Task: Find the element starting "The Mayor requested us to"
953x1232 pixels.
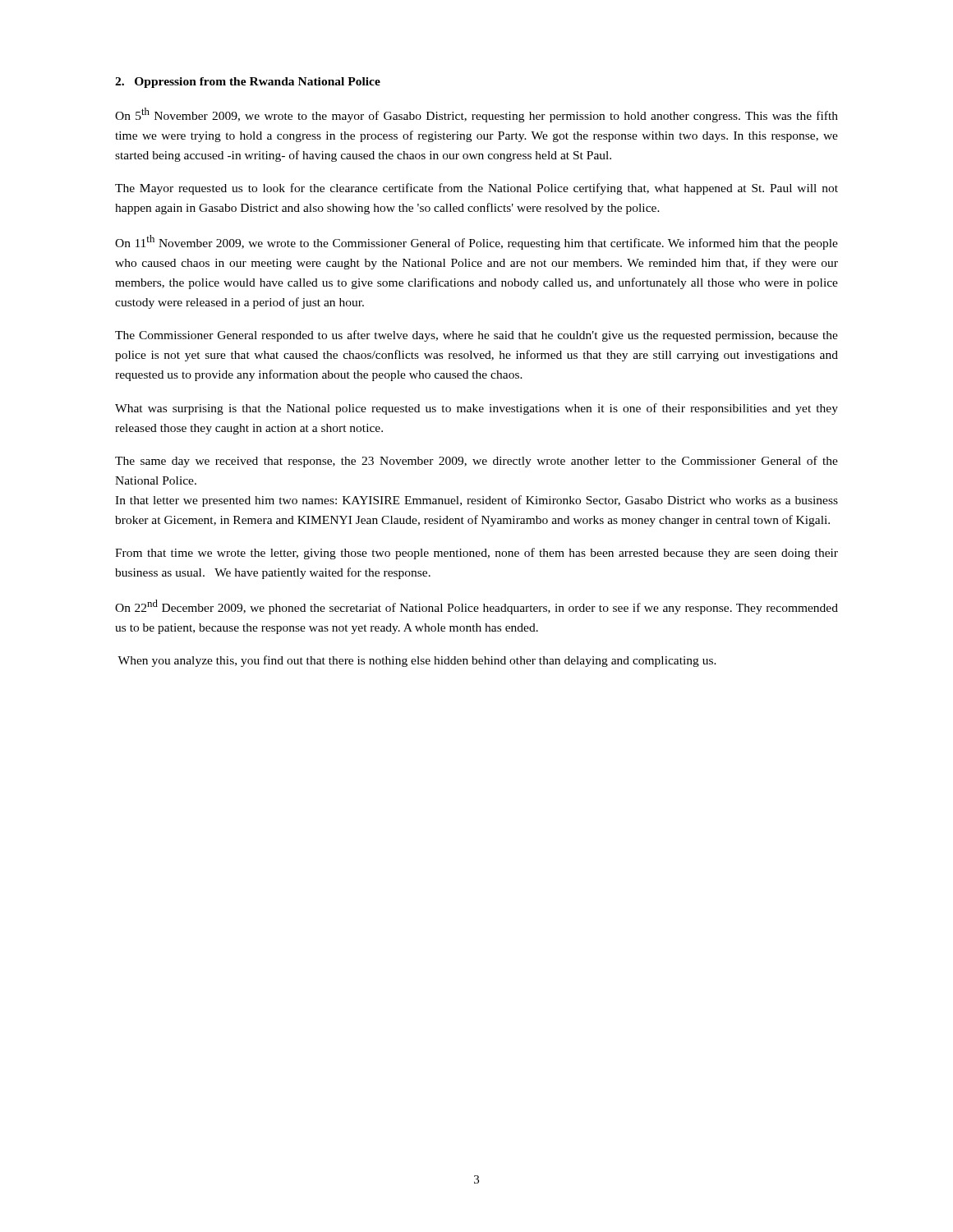Action: tap(476, 198)
